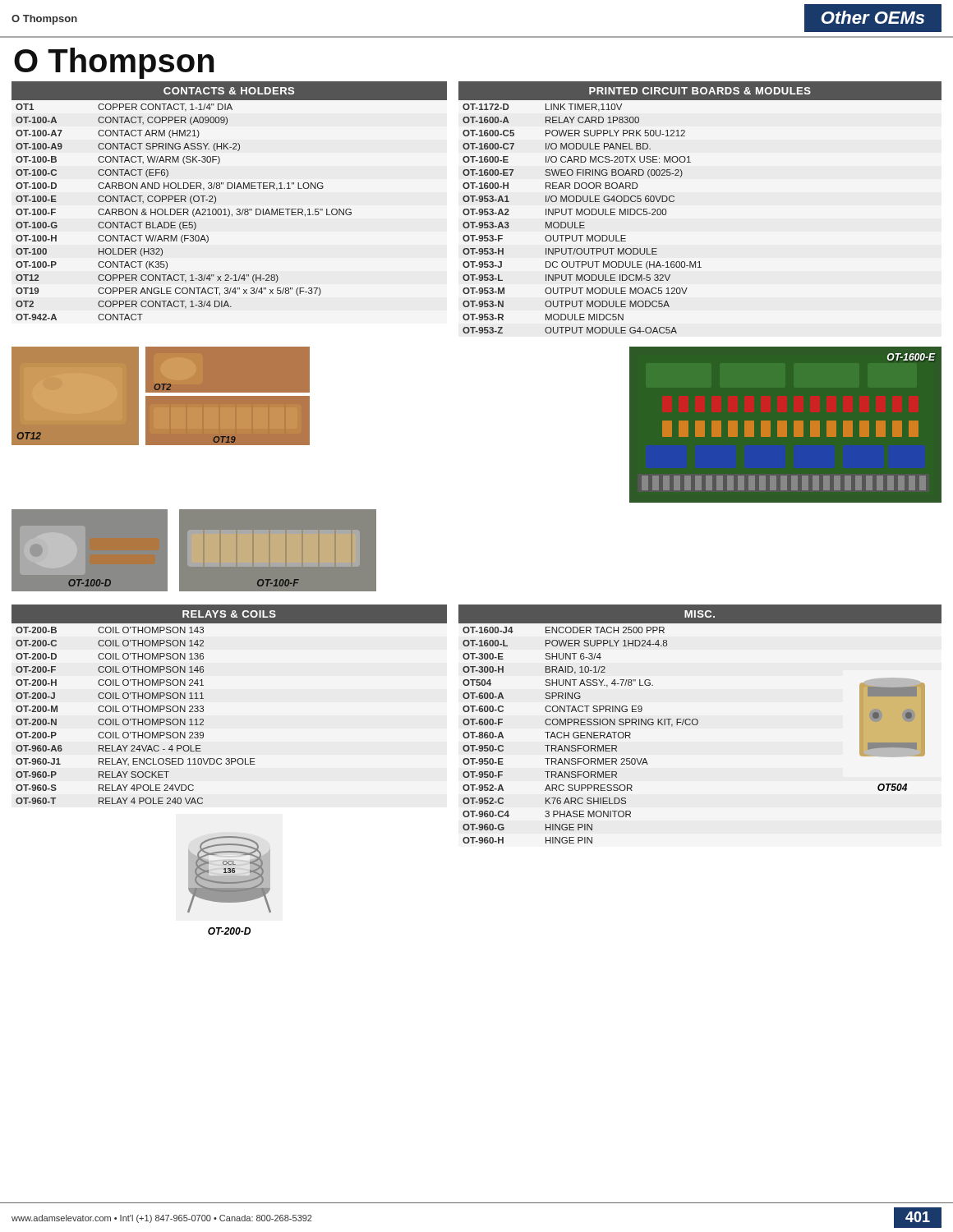The image size is (953, 1232).
Task: Select the table that reads "I/O MODULE G4ODC5"
Action: point(700,209)
